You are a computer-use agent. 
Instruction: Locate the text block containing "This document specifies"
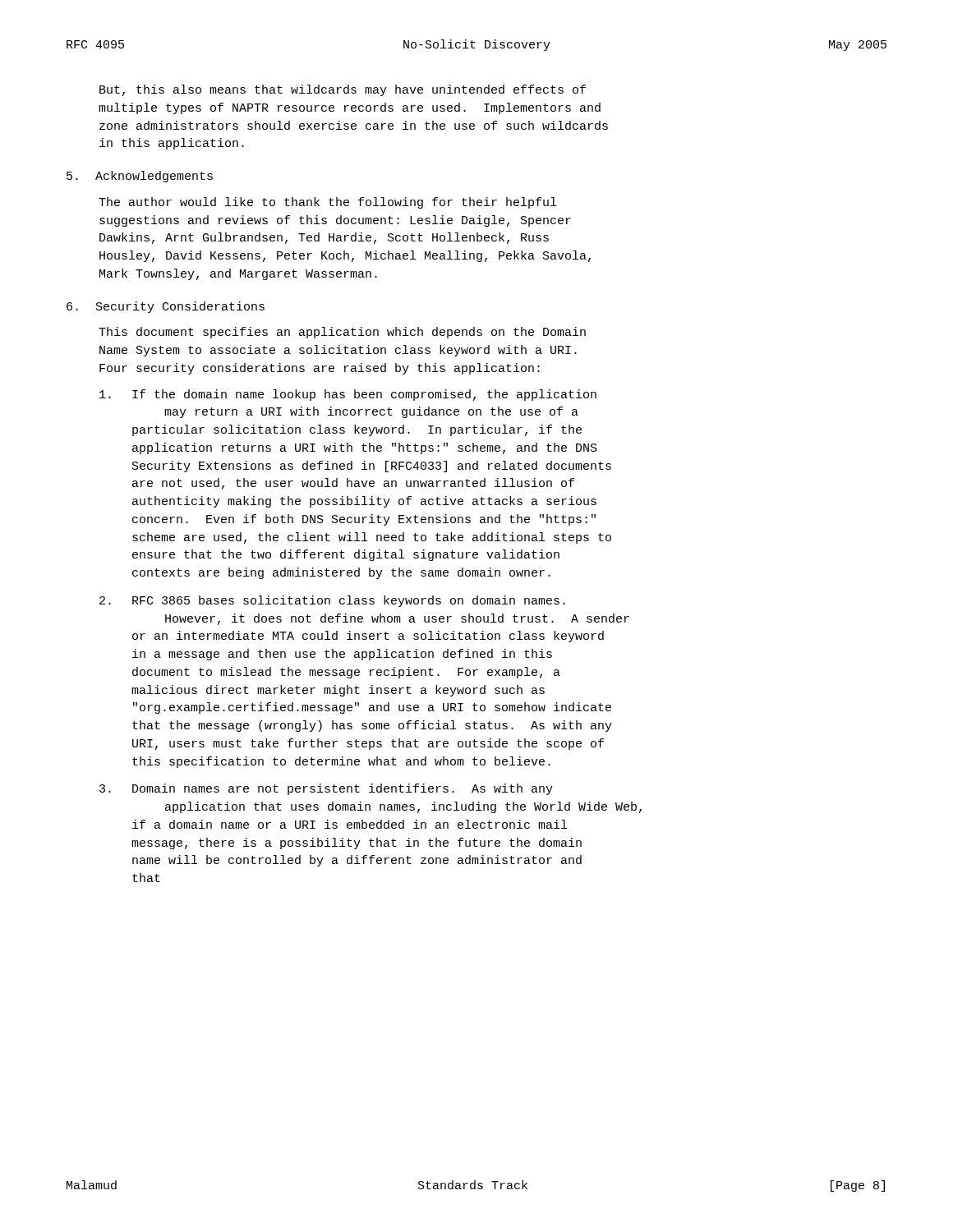[343, 351]
